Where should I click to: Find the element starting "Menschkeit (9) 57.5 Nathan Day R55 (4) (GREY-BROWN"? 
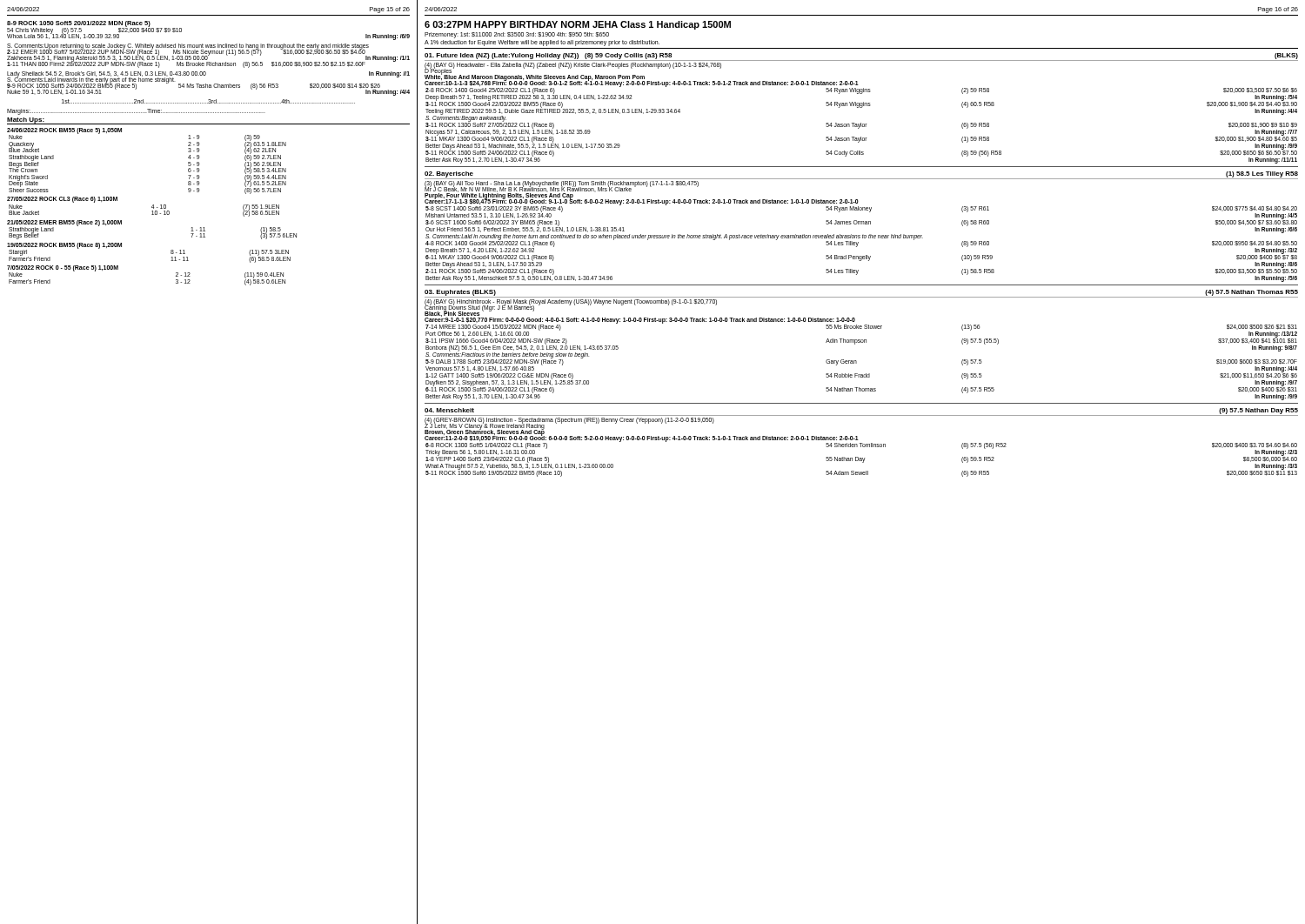tap(861, 441)
